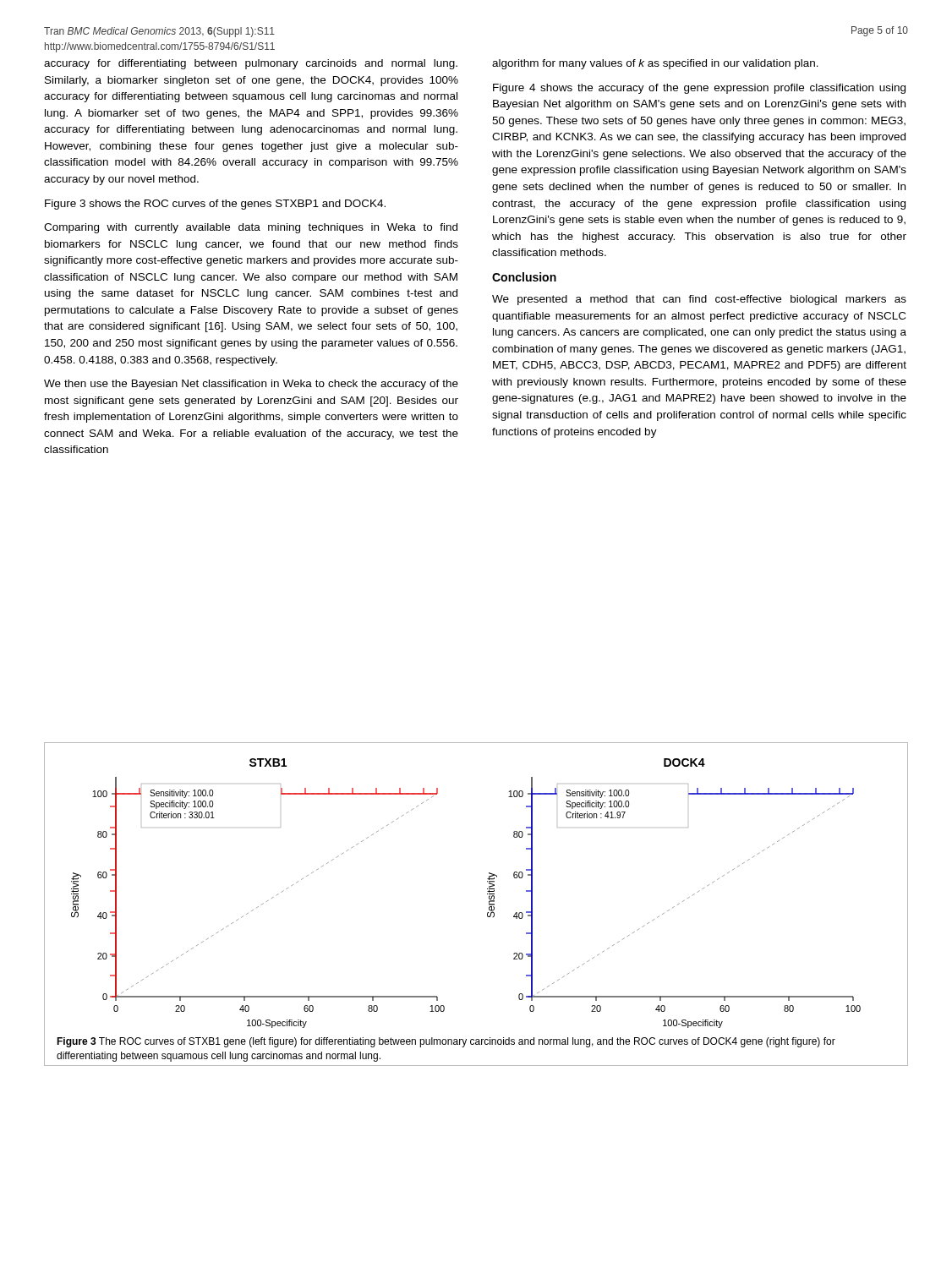Find the passage starting "Figure 4 shows the accuracy of the"
The width and height of the screenshot is (952, 1268).
699,170
